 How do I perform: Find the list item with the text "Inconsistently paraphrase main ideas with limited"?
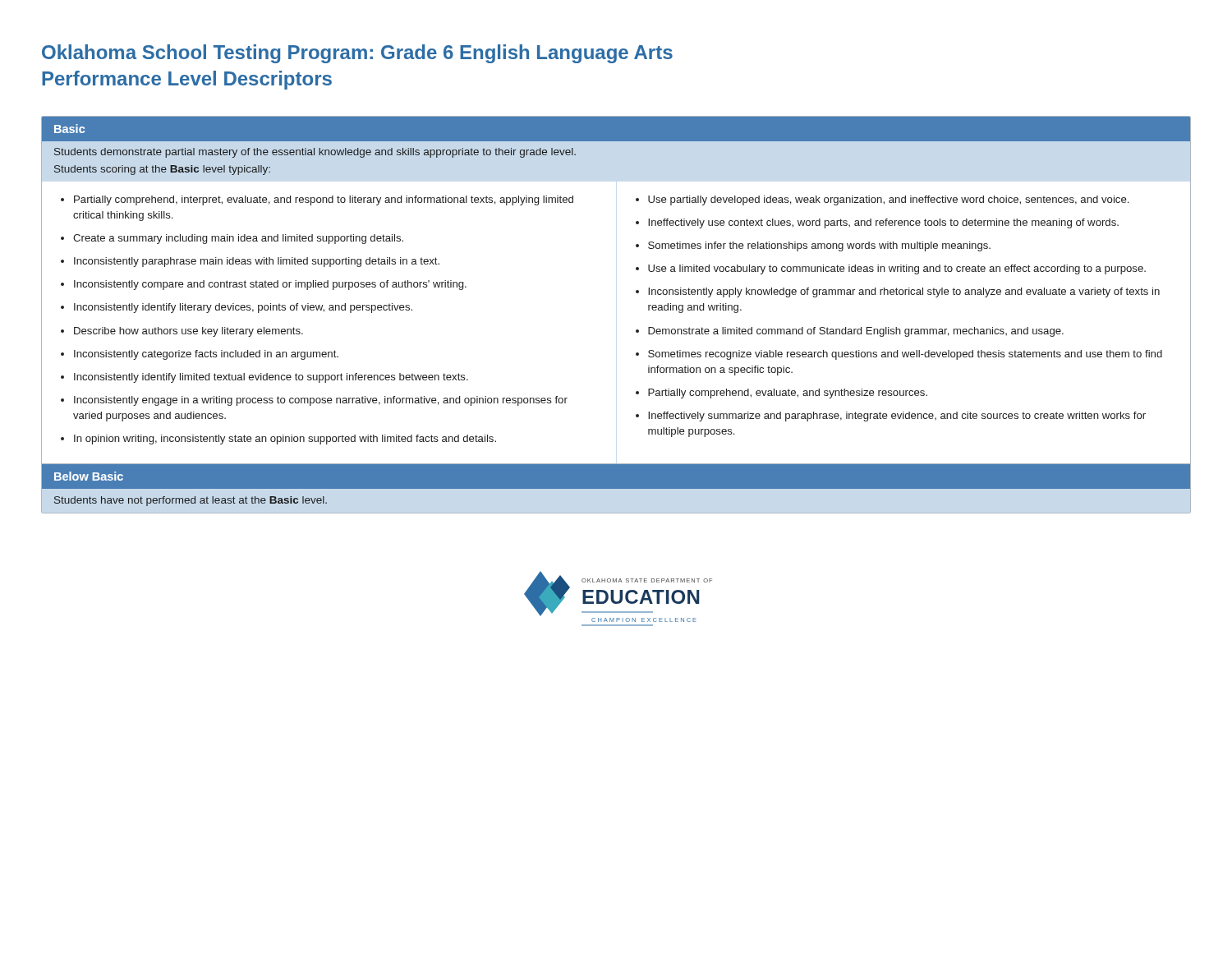(x=257, y=261)
